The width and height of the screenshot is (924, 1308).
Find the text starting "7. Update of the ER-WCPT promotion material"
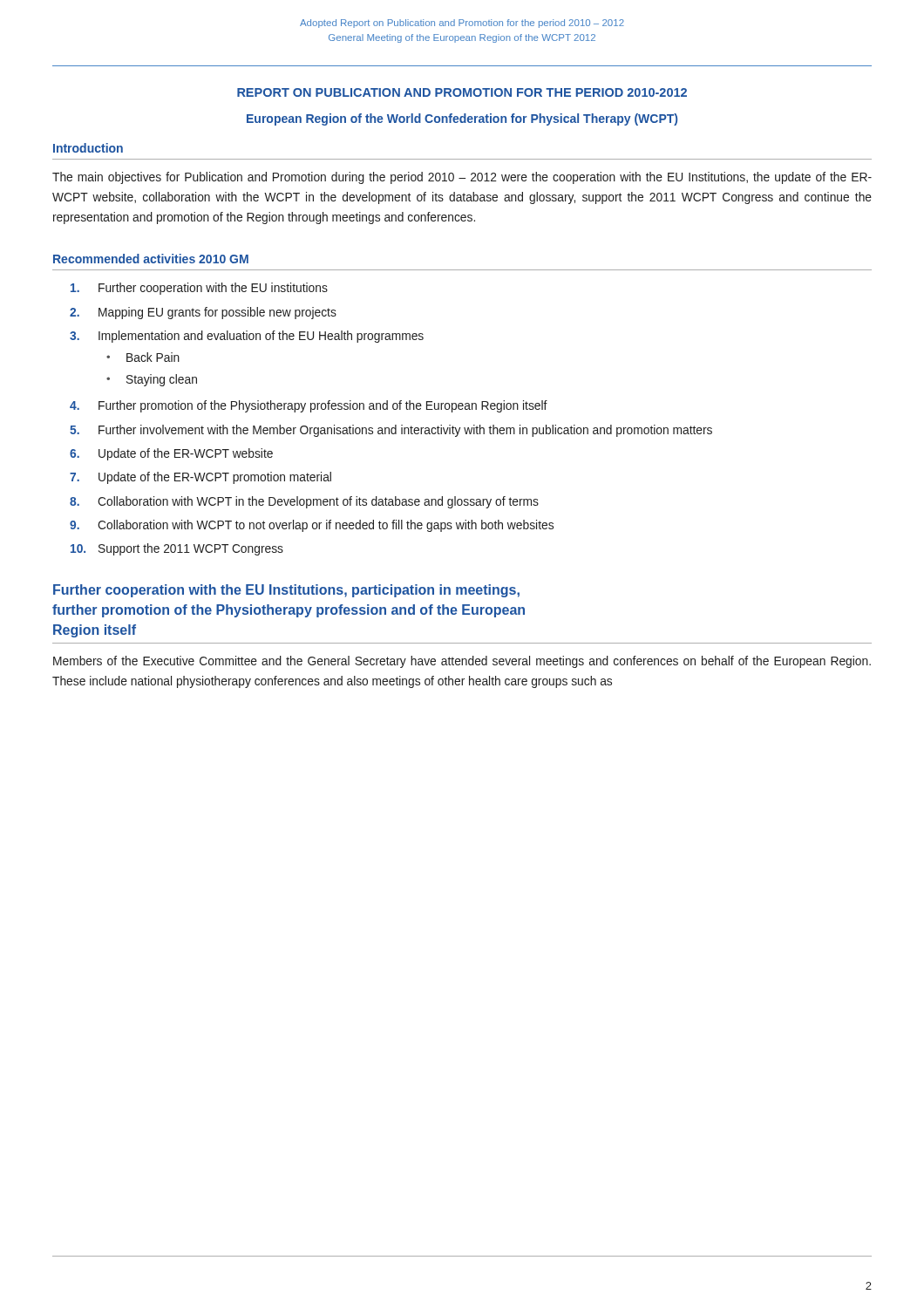point(200,478)
